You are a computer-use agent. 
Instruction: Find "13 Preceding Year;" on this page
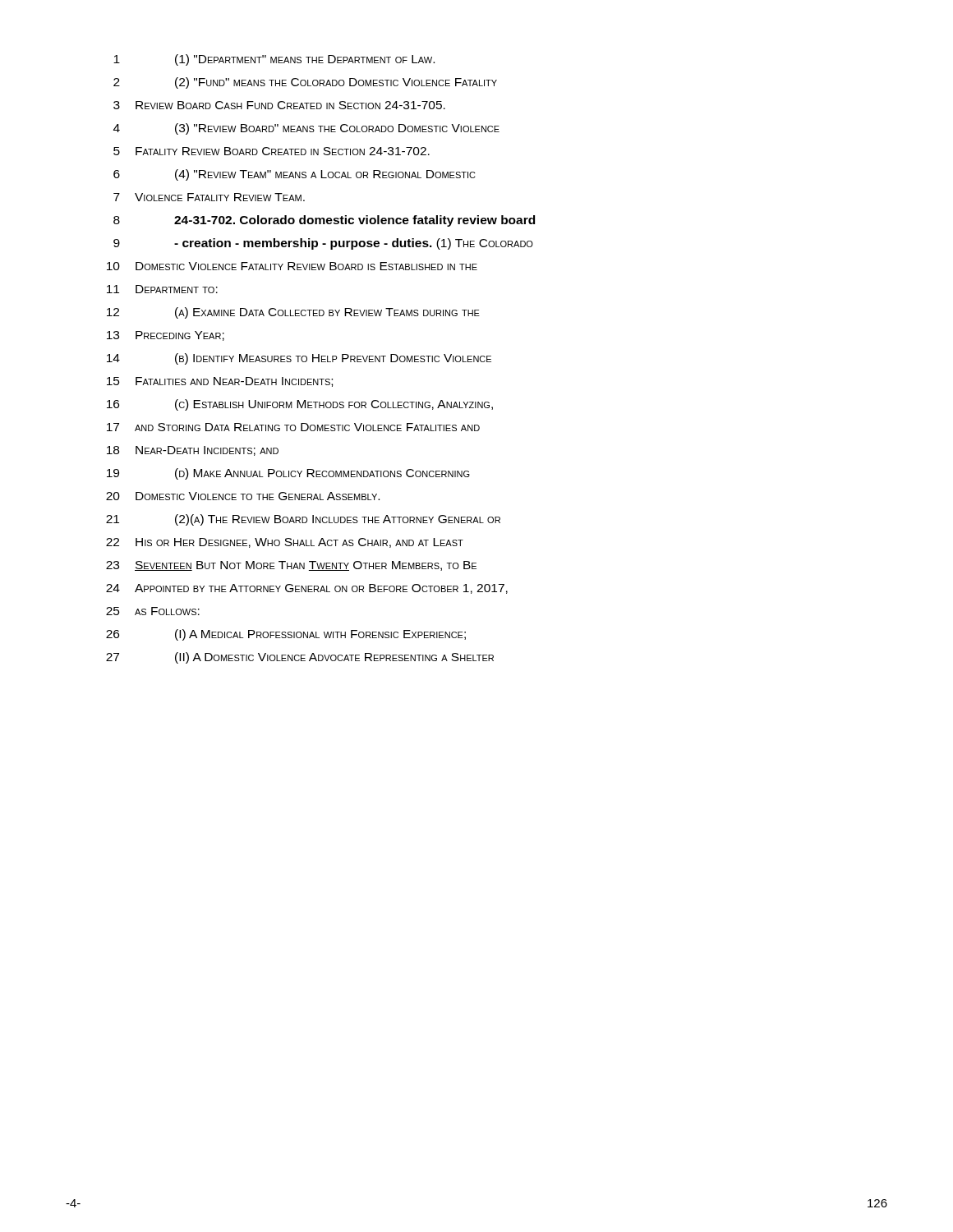click(x=166, y=336)
